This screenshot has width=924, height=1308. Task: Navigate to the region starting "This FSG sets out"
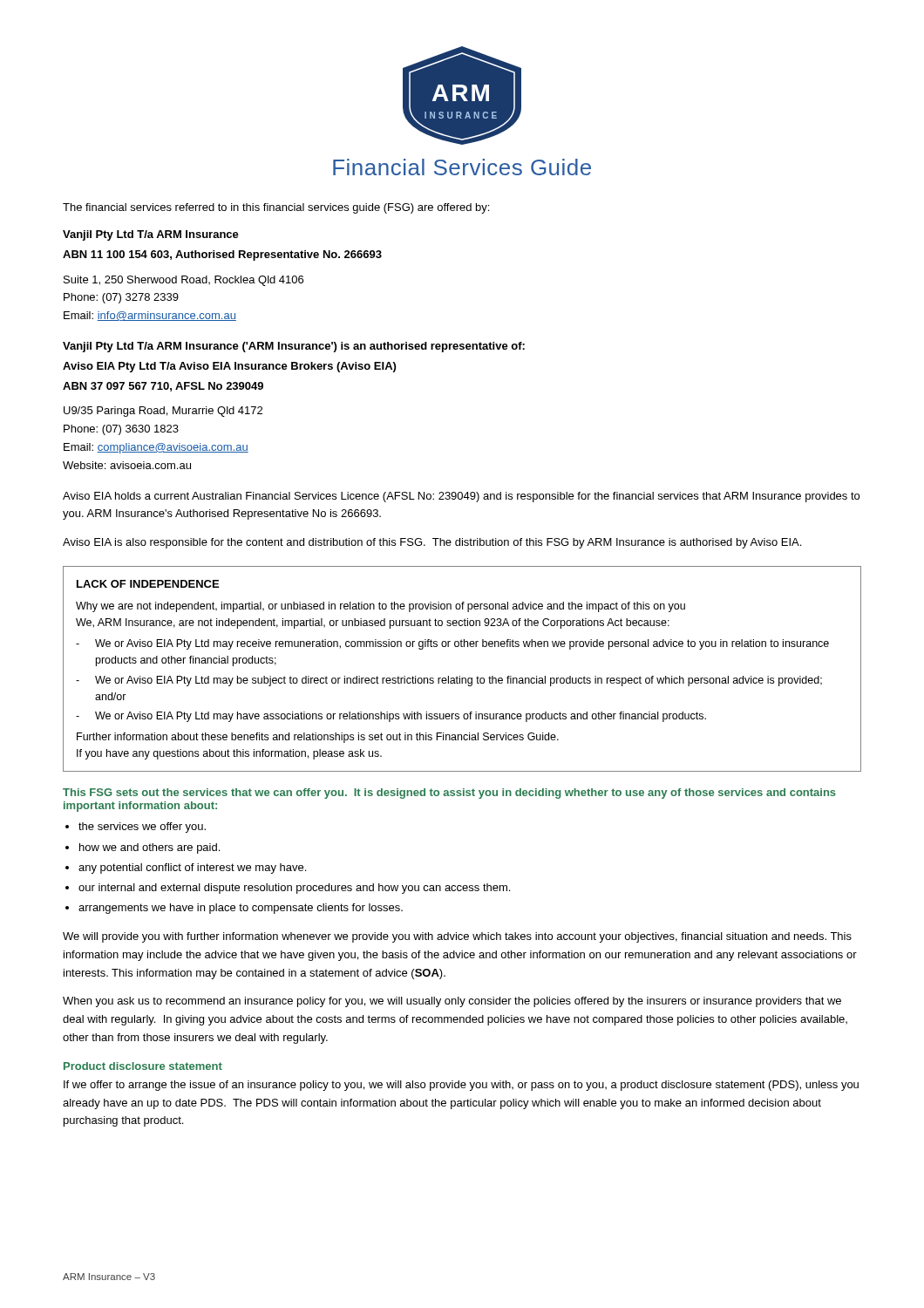click(x=449, y=799)
